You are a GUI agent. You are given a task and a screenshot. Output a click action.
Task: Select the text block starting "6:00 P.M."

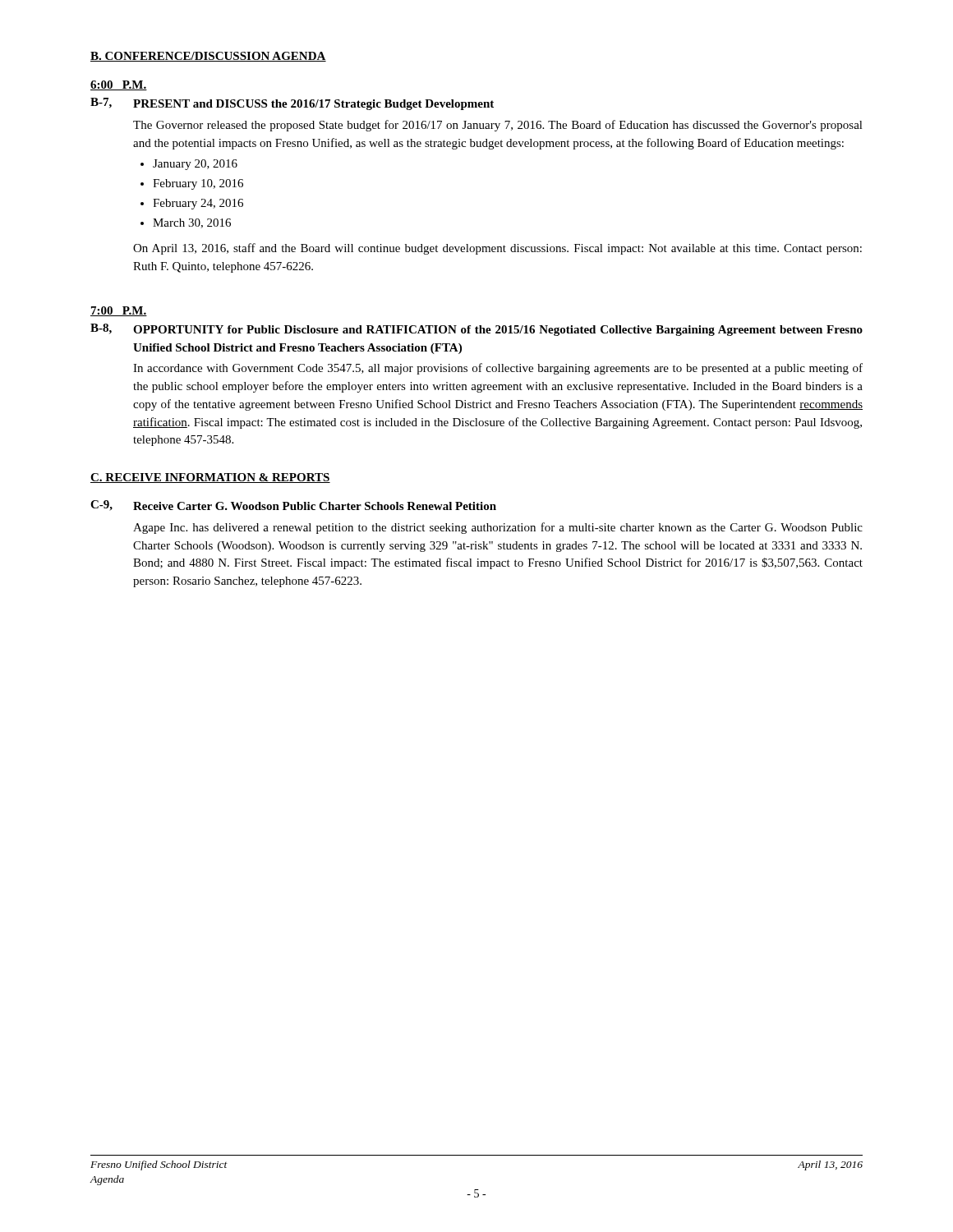pyautogui.click(x=118, y=85)
